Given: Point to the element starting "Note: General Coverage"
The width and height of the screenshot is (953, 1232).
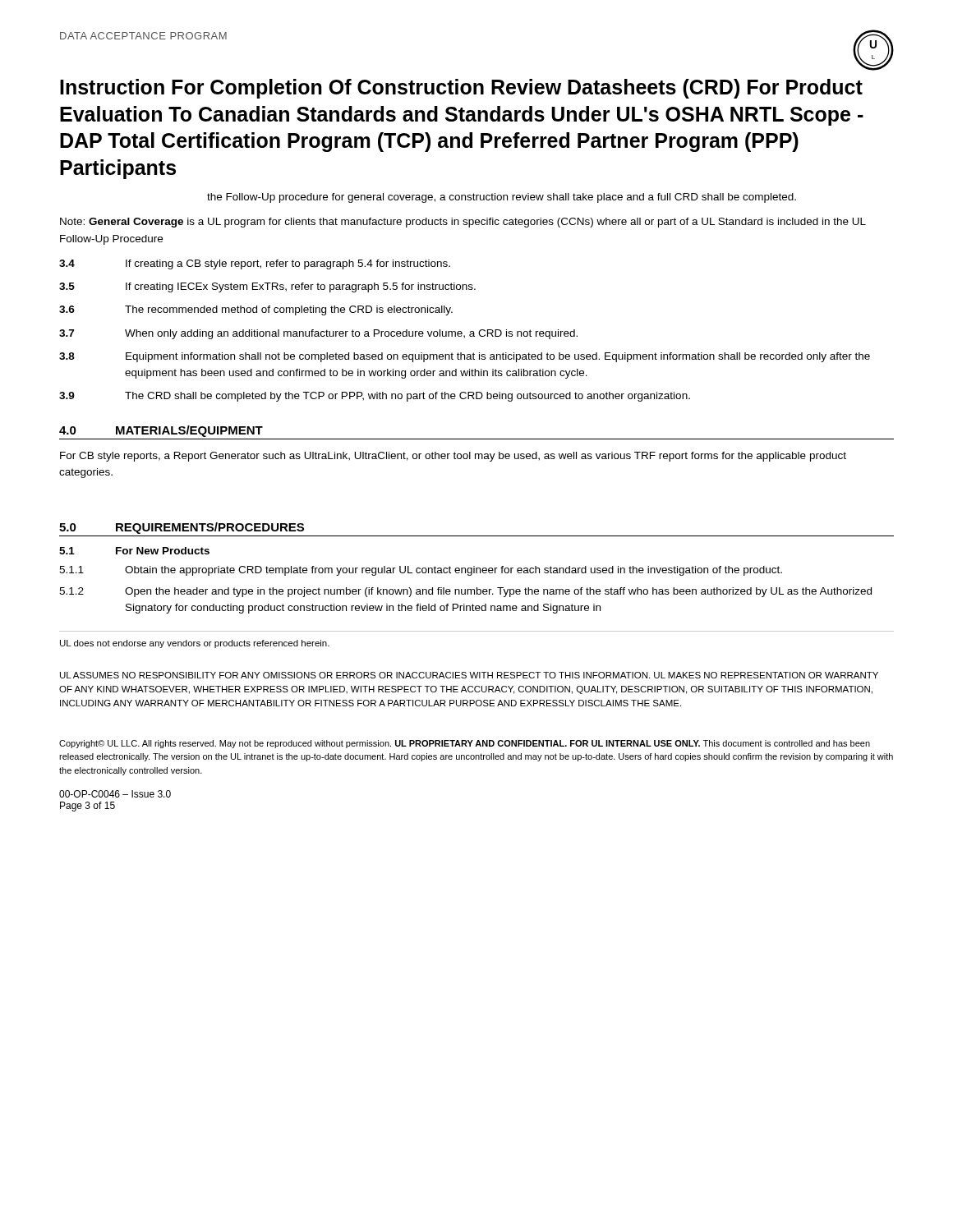Looking at the screenshot, I should click(x=462, y=230).
